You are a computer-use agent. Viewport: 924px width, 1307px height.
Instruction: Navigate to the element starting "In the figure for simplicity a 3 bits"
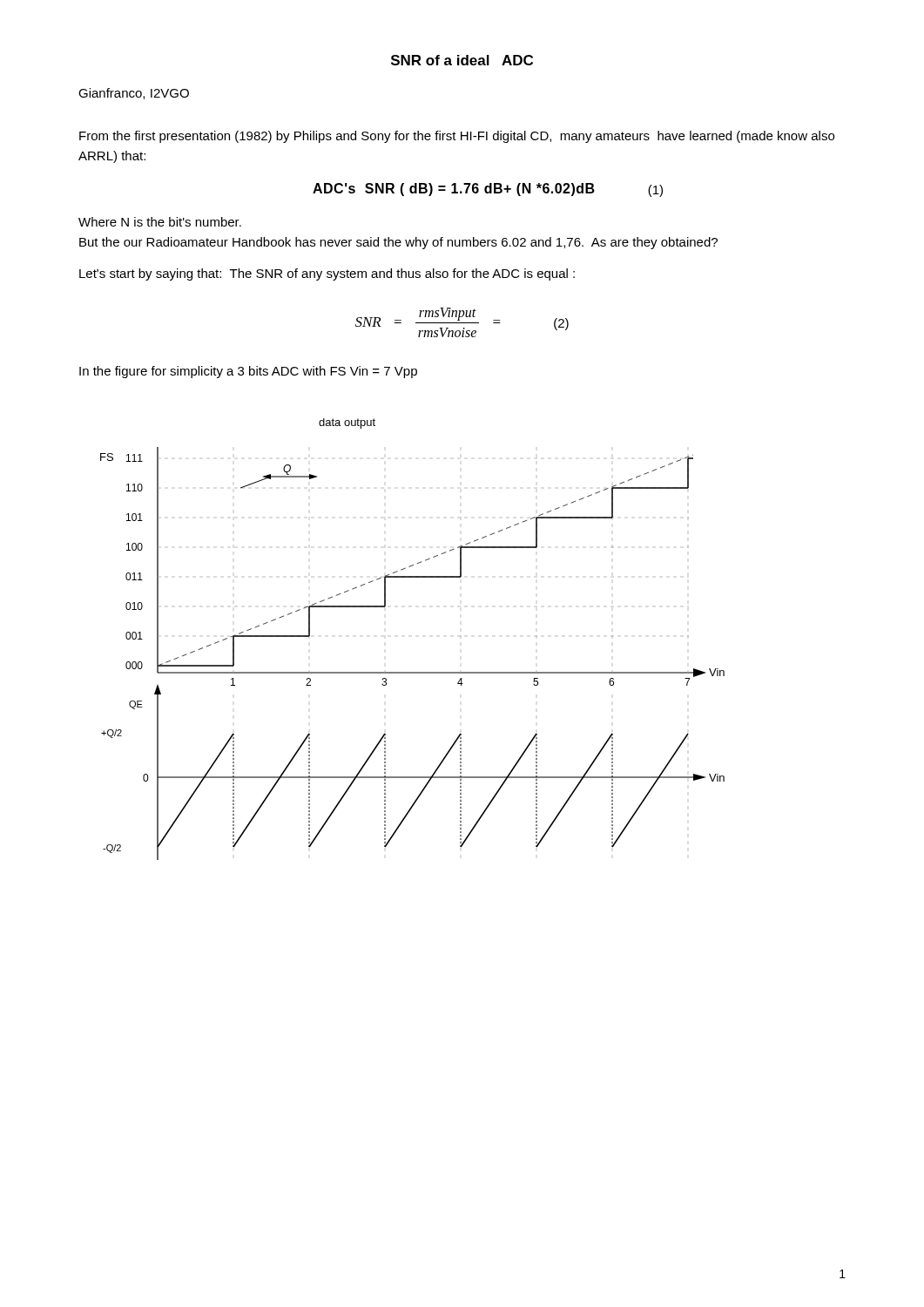coord(248,370)
